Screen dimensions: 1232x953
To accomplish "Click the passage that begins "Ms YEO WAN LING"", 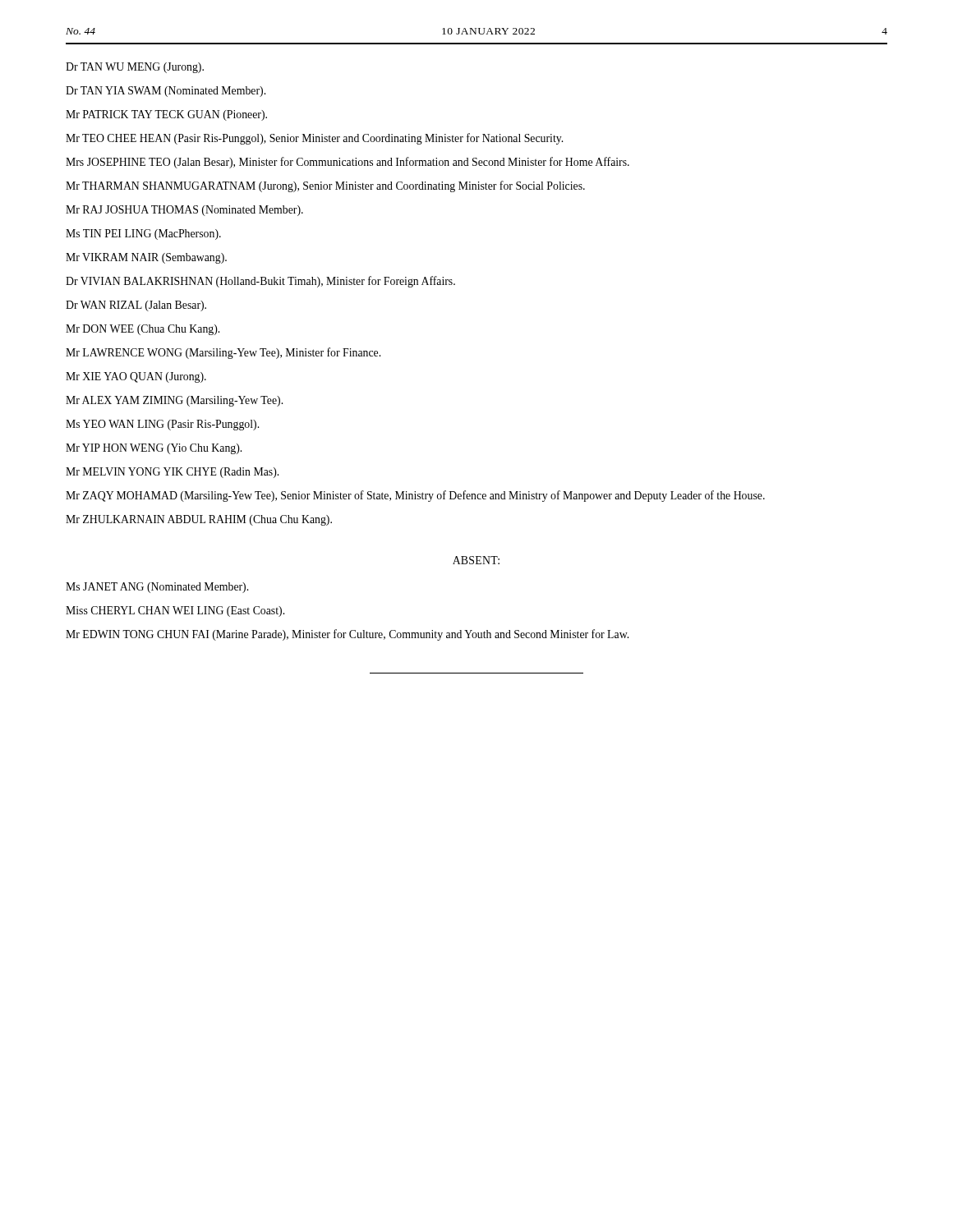I will (x=163, y=424).
